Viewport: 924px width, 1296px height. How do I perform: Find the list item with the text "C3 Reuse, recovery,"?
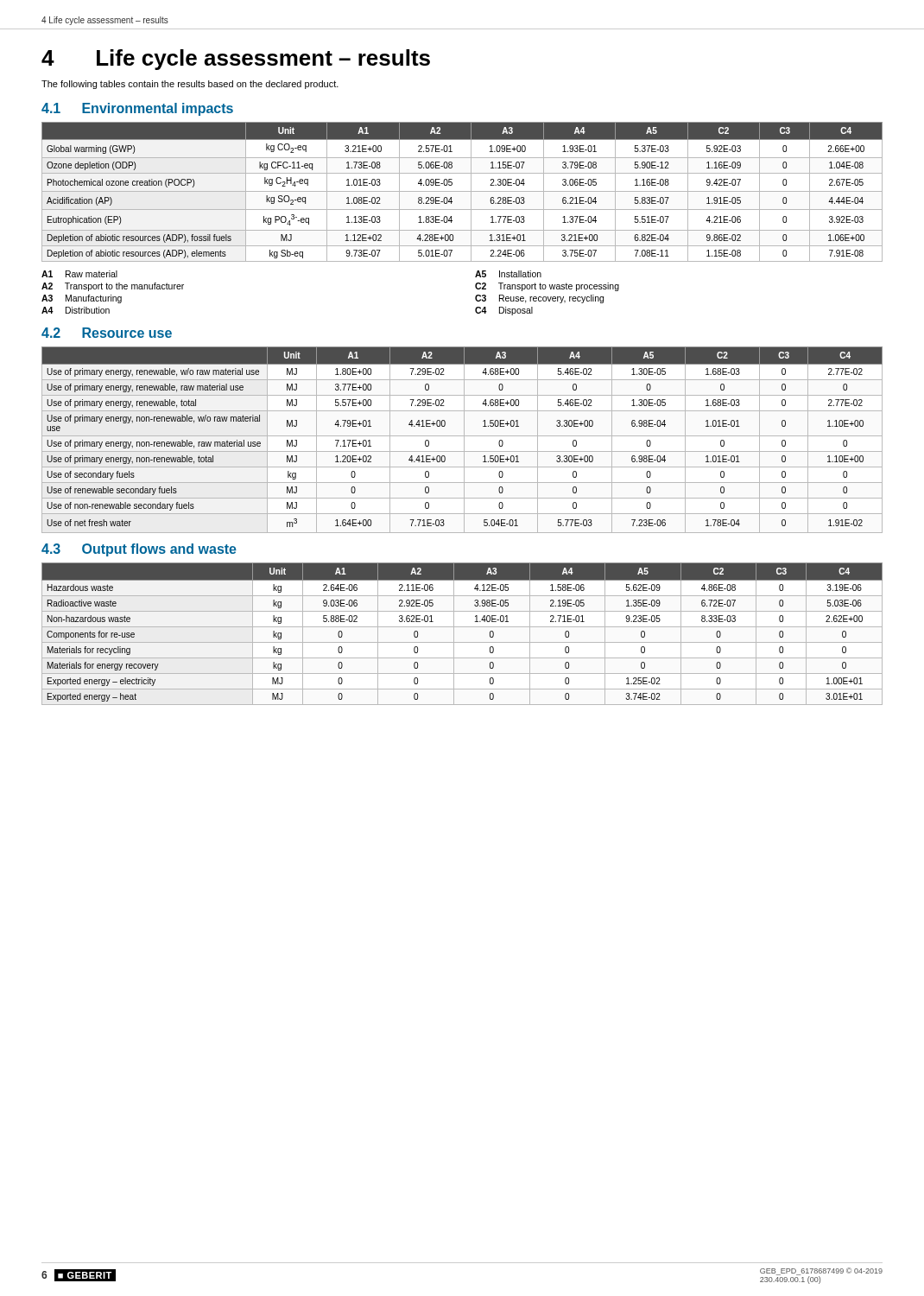click(540, 298)
